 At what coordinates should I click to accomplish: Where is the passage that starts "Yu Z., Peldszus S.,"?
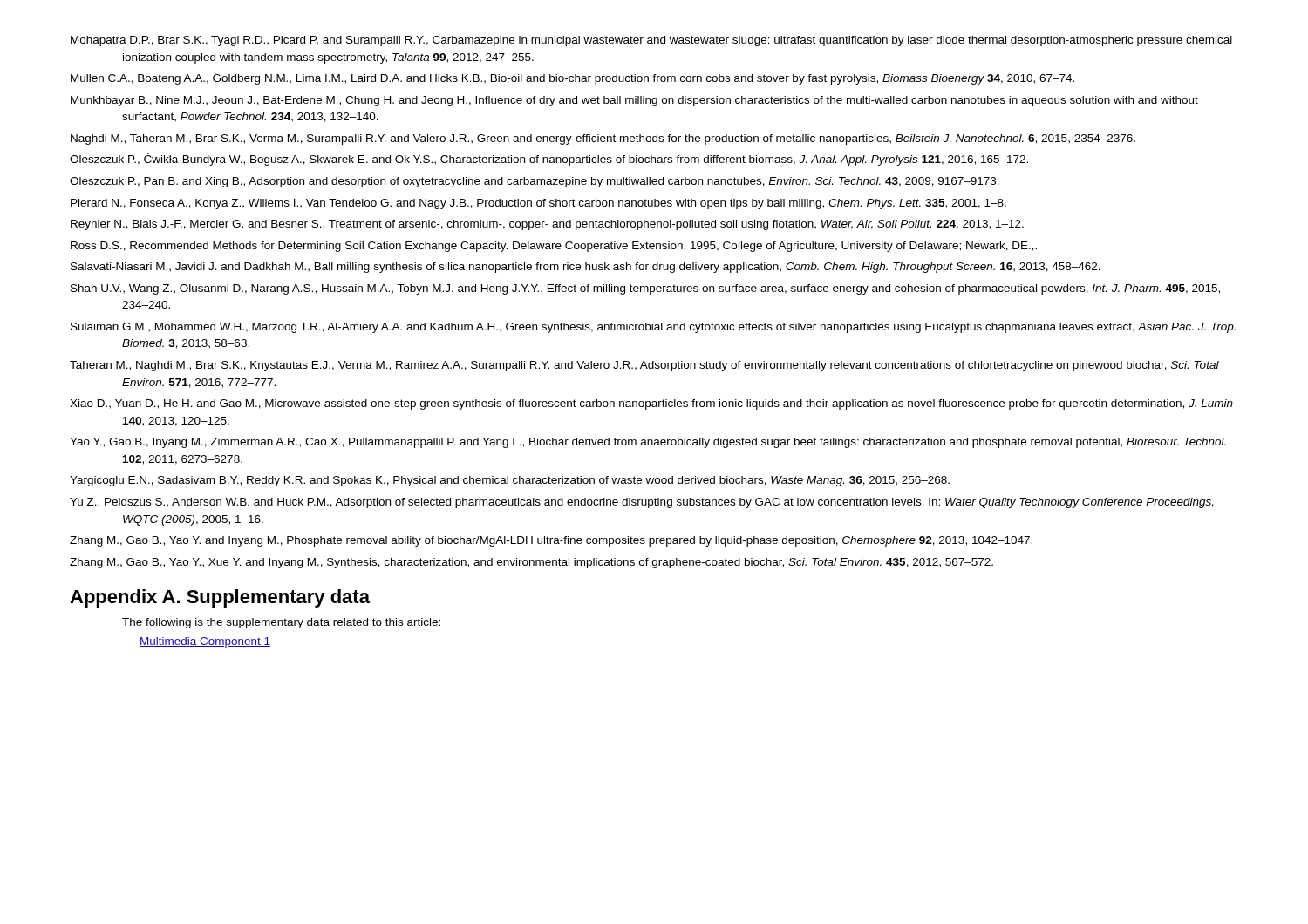point(642,510)
